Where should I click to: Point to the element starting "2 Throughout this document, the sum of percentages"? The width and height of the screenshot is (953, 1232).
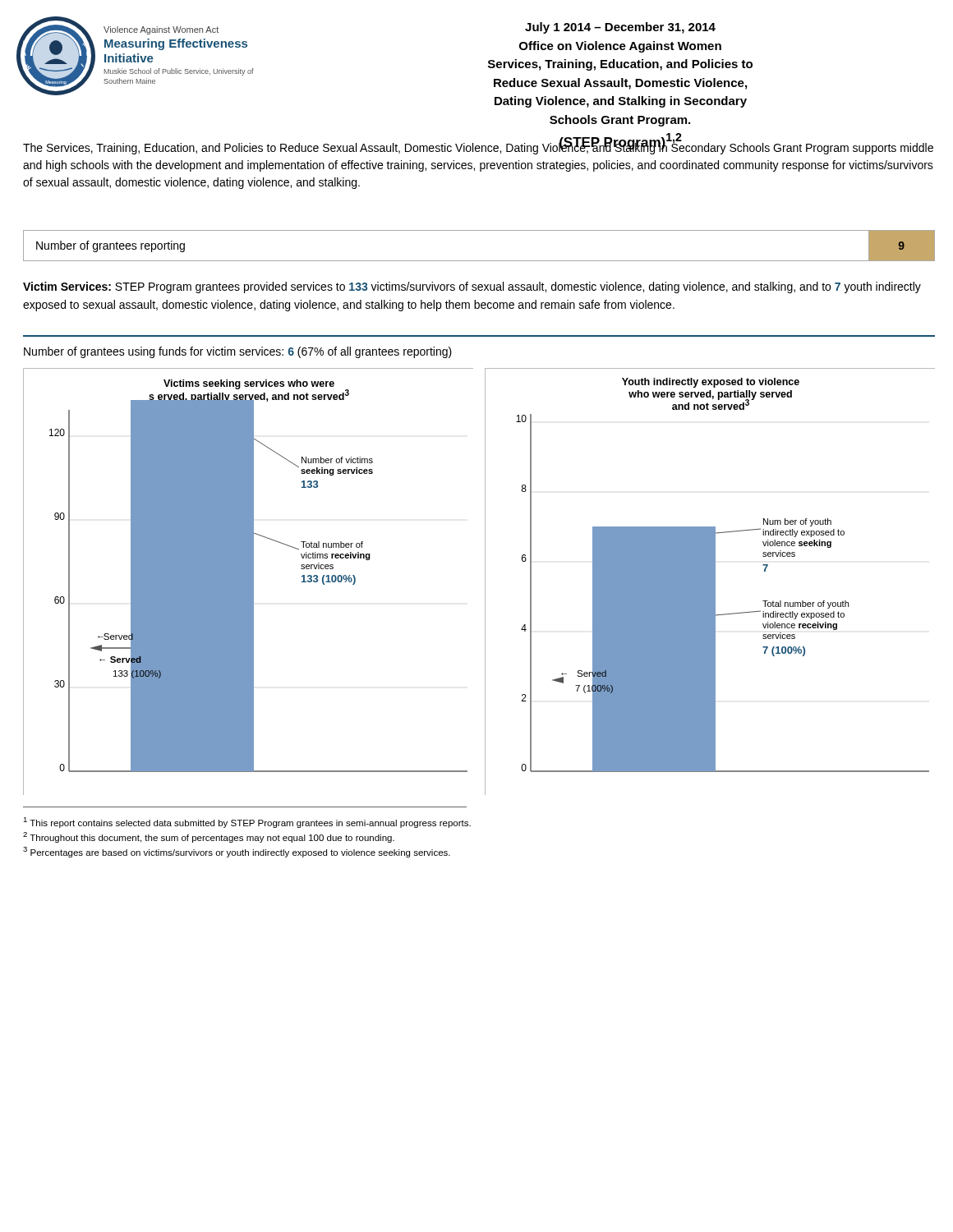coord(209,836)
